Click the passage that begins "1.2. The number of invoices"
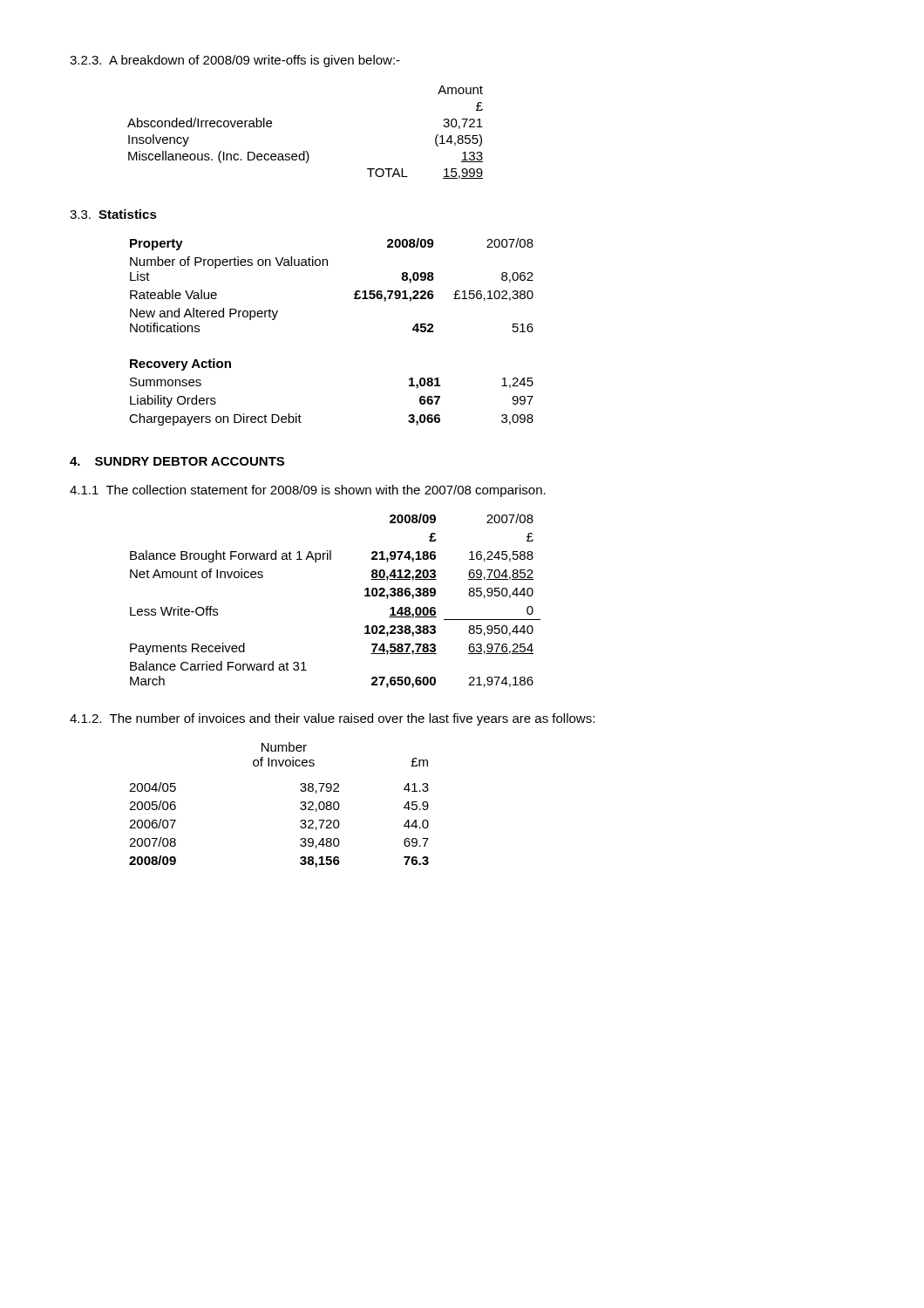This screenshot has height=1308, width=924. pos(333,718)
